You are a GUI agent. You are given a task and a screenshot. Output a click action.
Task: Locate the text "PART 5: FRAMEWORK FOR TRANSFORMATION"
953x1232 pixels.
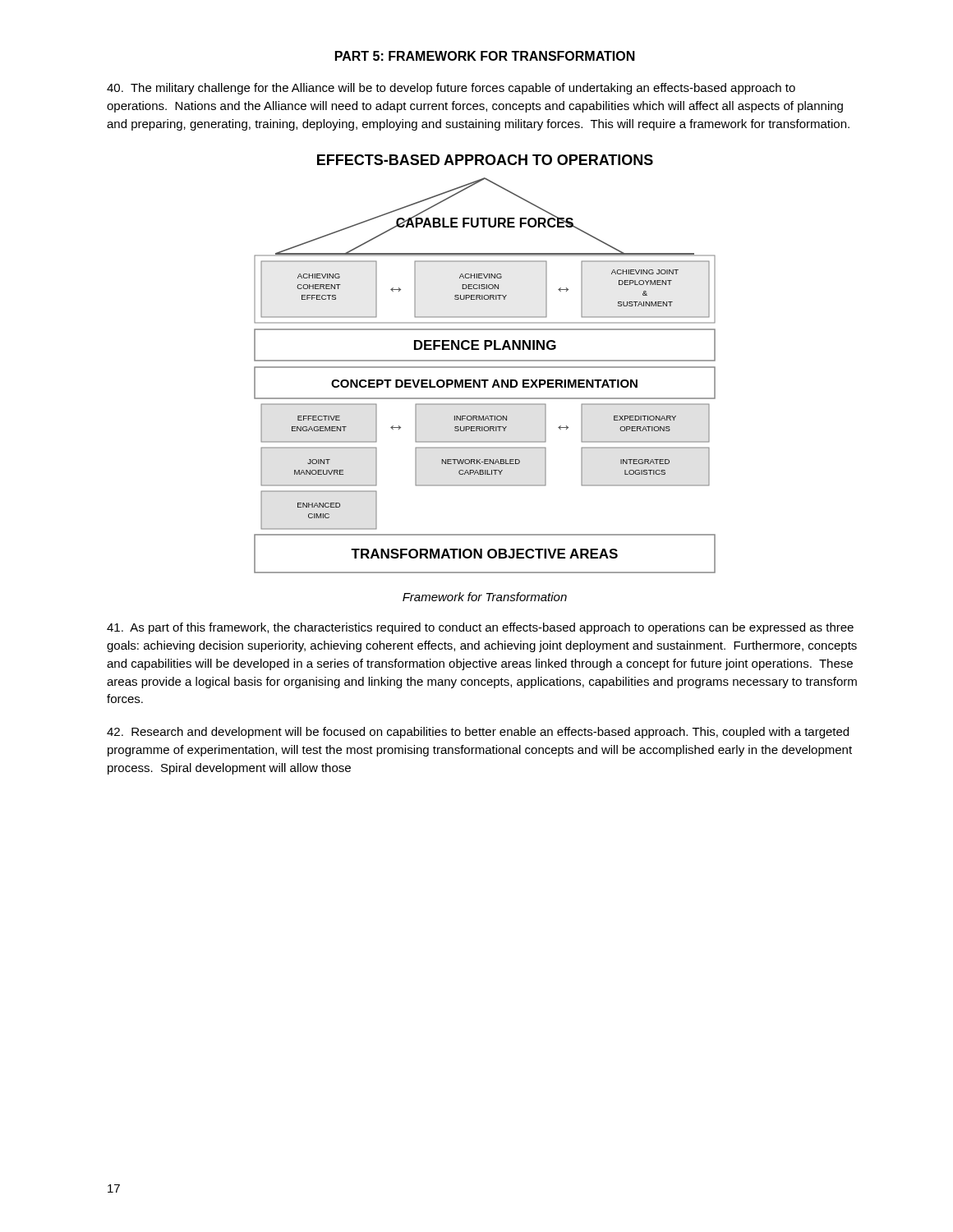485,56
